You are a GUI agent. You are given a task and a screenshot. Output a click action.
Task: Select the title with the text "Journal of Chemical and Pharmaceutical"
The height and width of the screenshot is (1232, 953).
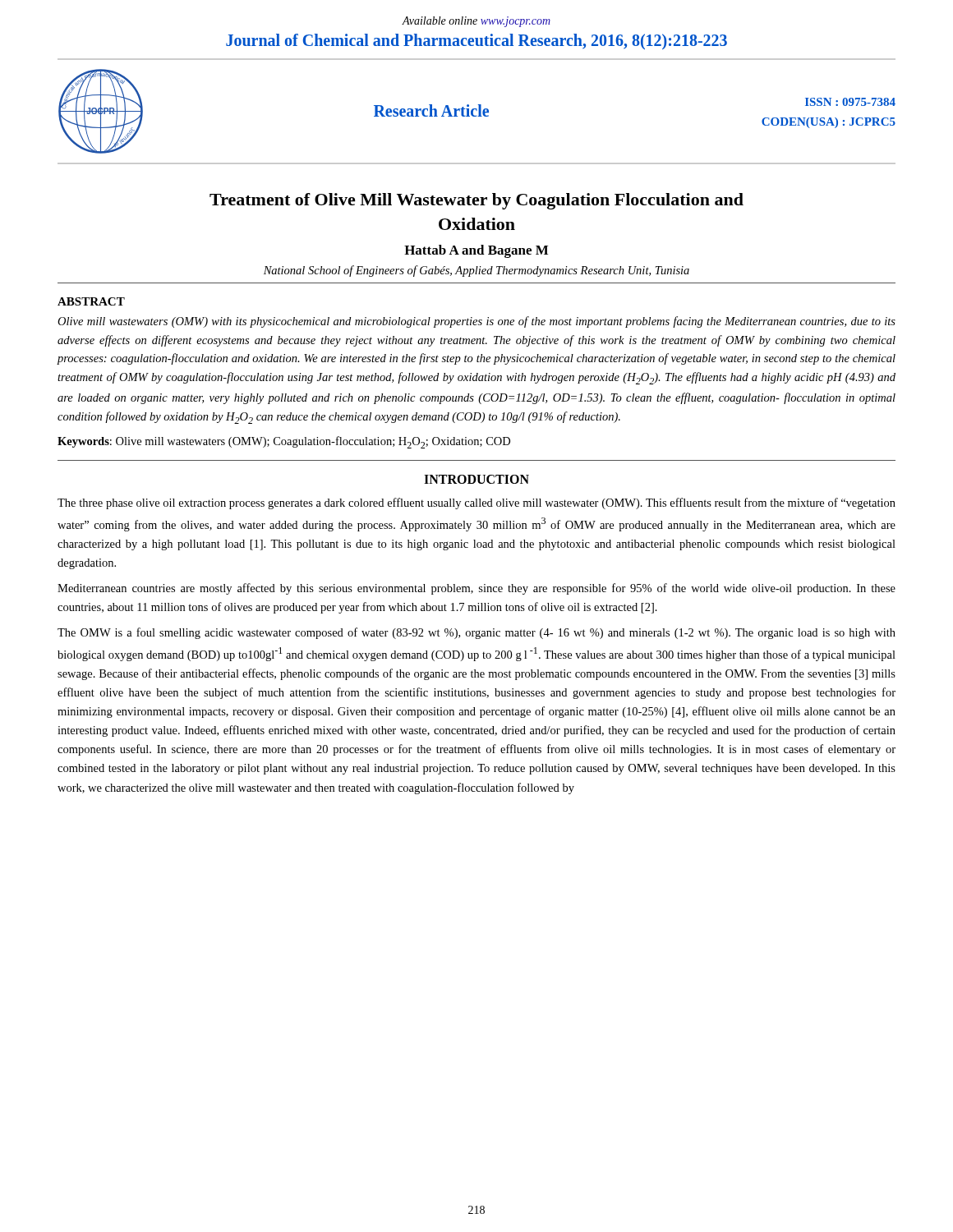pyautogui.click(x=476, y=40)
